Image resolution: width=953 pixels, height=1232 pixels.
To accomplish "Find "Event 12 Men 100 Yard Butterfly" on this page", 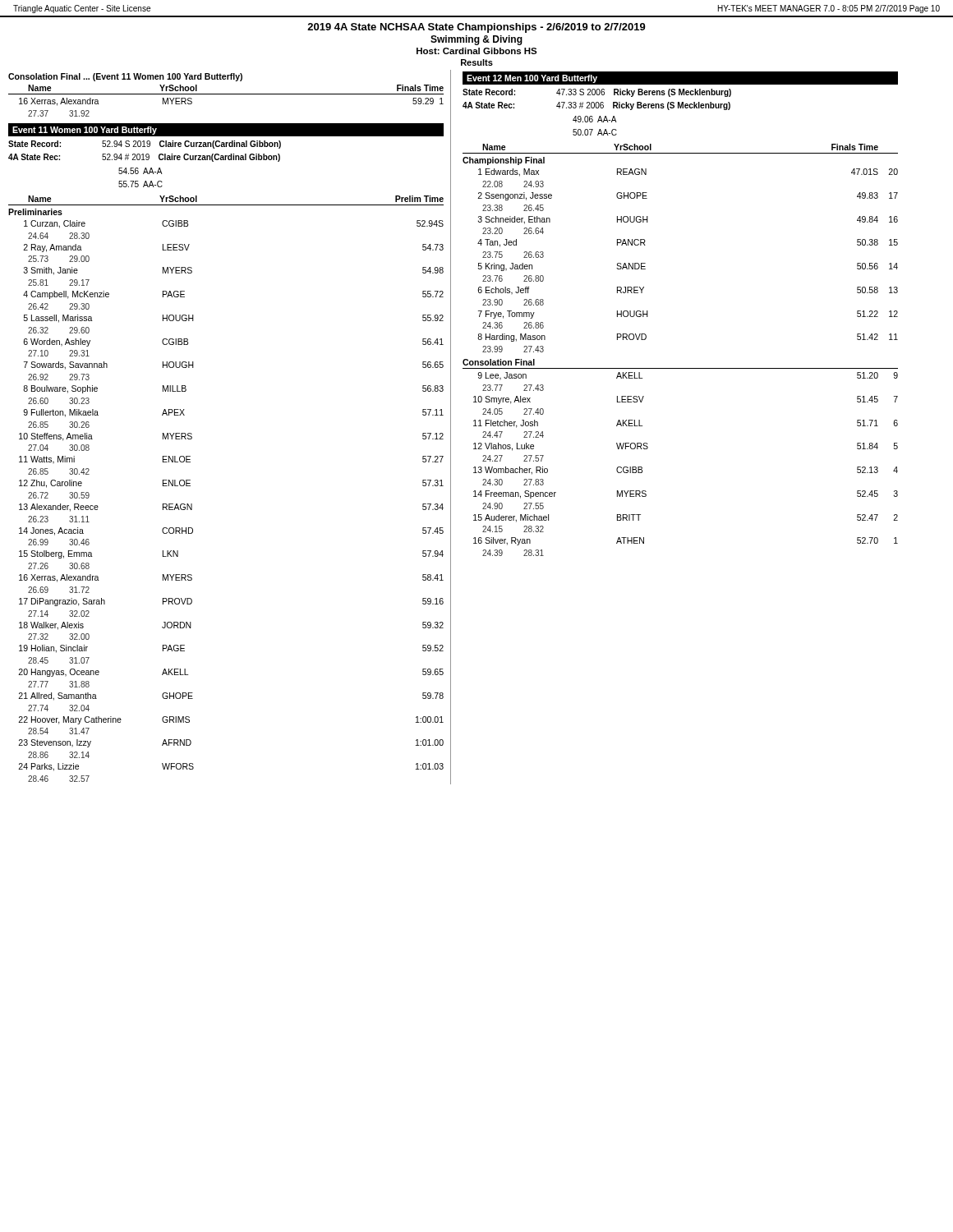I will click(x=532, y=78).
